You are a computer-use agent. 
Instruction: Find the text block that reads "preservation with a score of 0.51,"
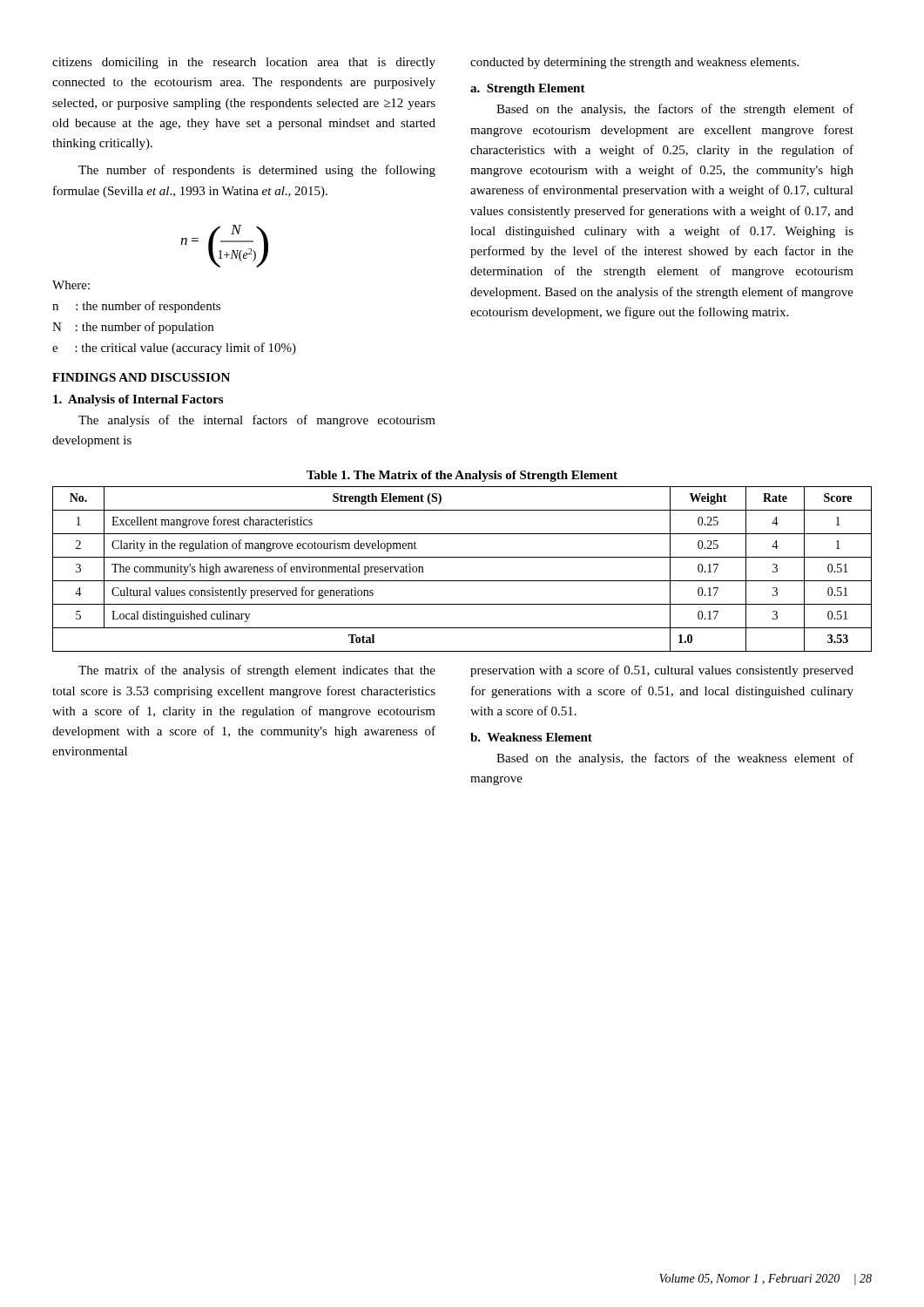pyautogui.click(x=662, y=691)
